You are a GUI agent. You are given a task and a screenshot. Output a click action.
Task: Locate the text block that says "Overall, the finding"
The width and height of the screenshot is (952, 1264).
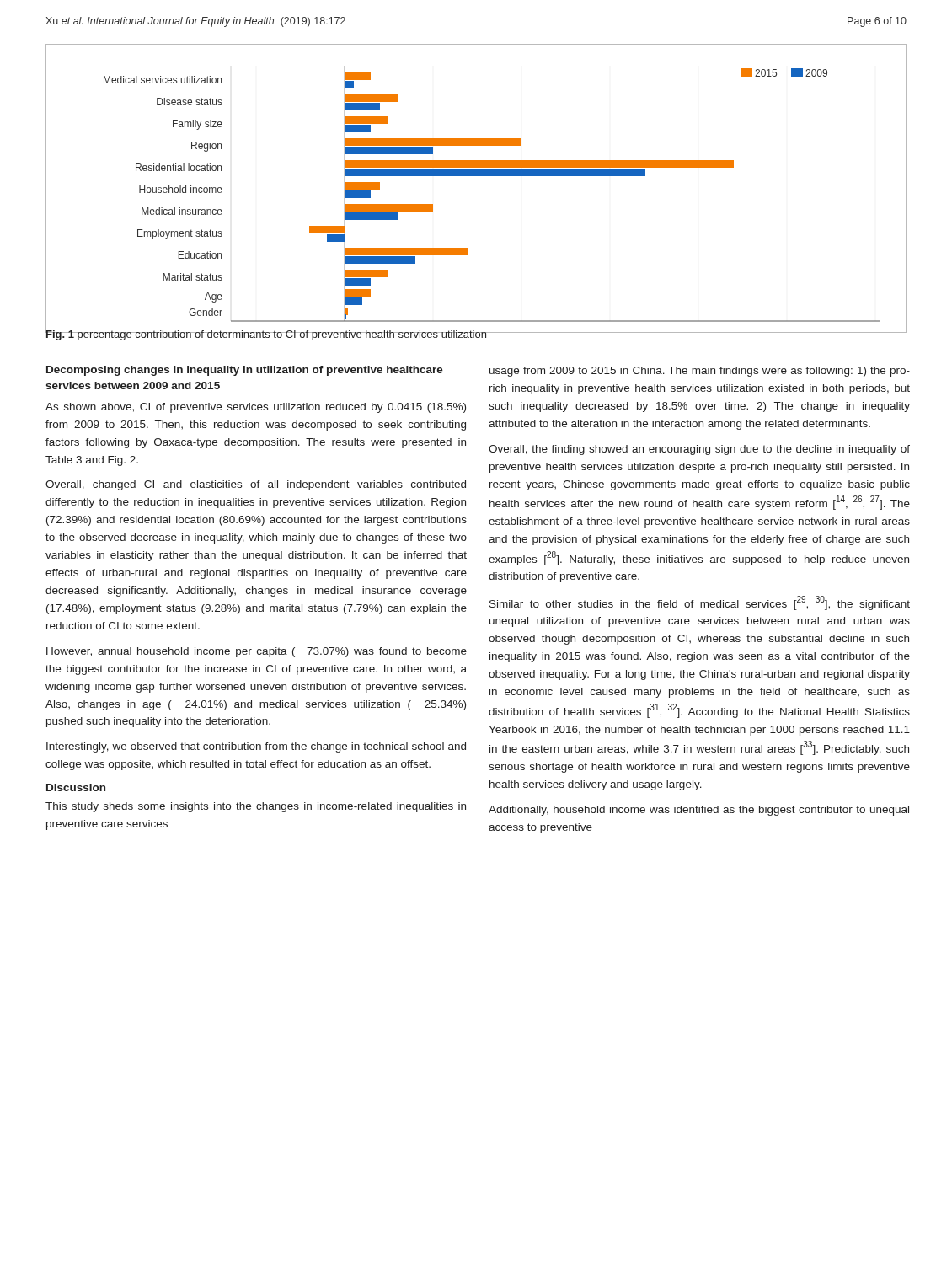699,512
